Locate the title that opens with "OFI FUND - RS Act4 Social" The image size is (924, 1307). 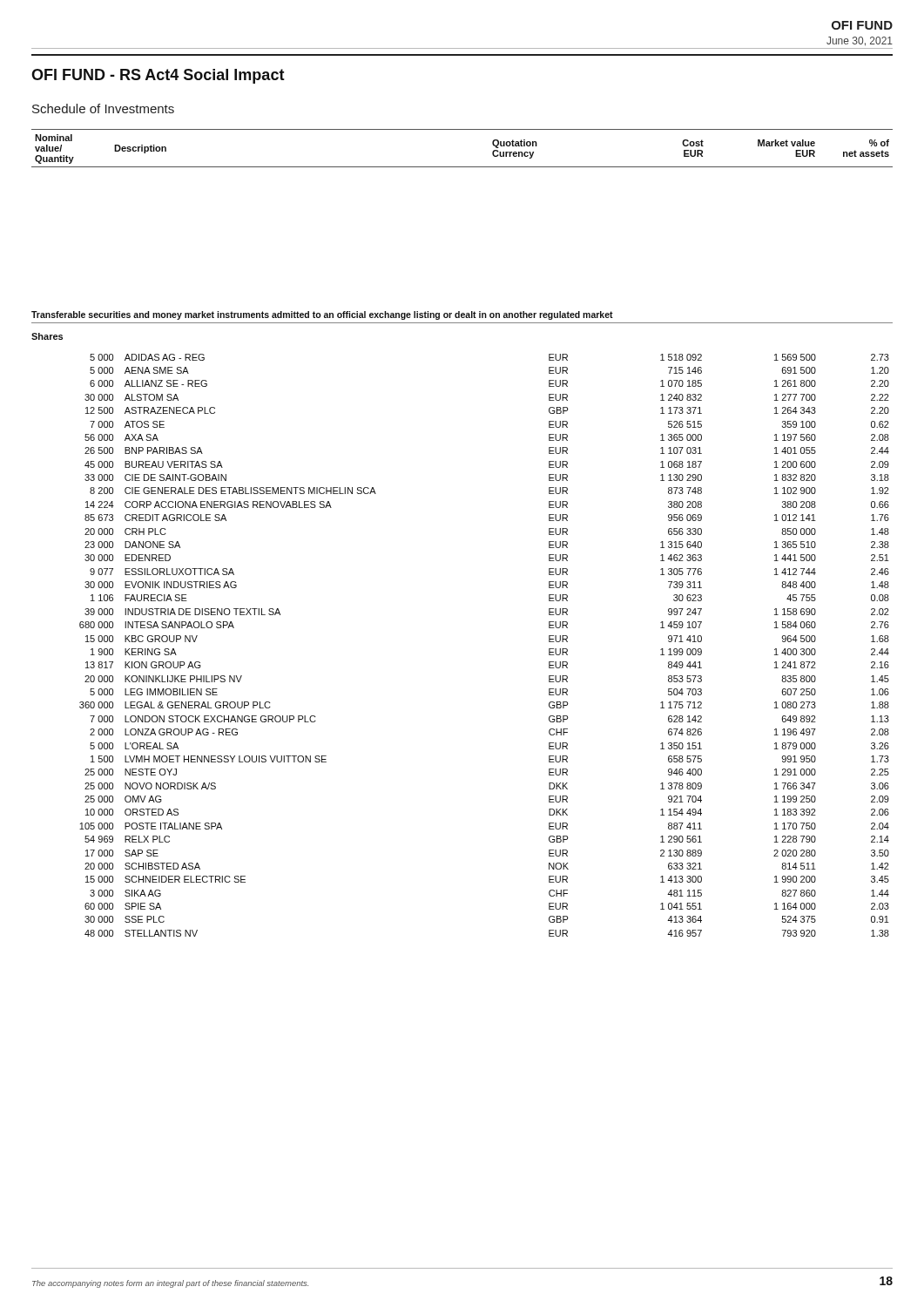click(158, 75)
